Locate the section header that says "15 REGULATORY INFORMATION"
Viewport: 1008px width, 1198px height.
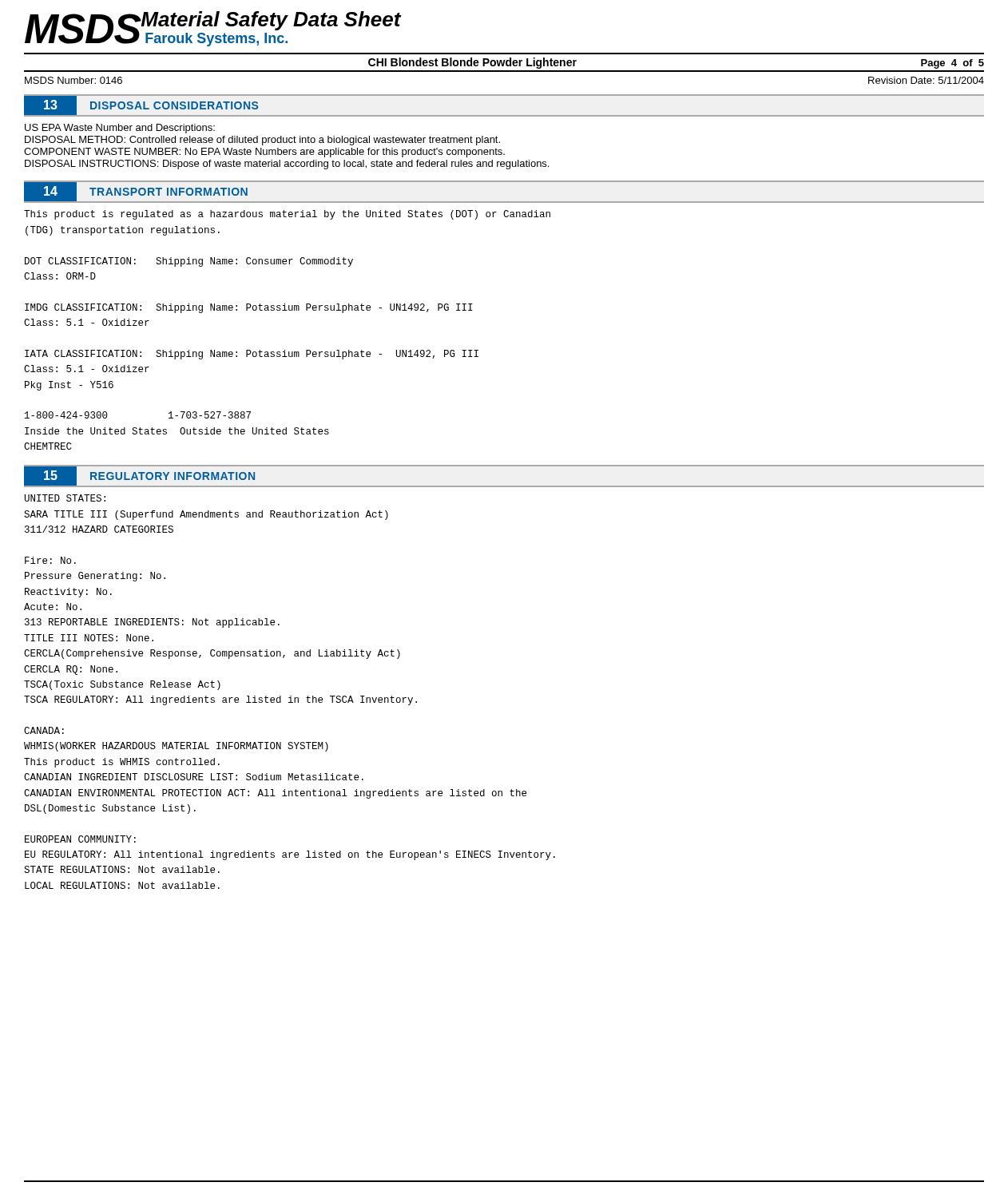(x=146, y=476)
